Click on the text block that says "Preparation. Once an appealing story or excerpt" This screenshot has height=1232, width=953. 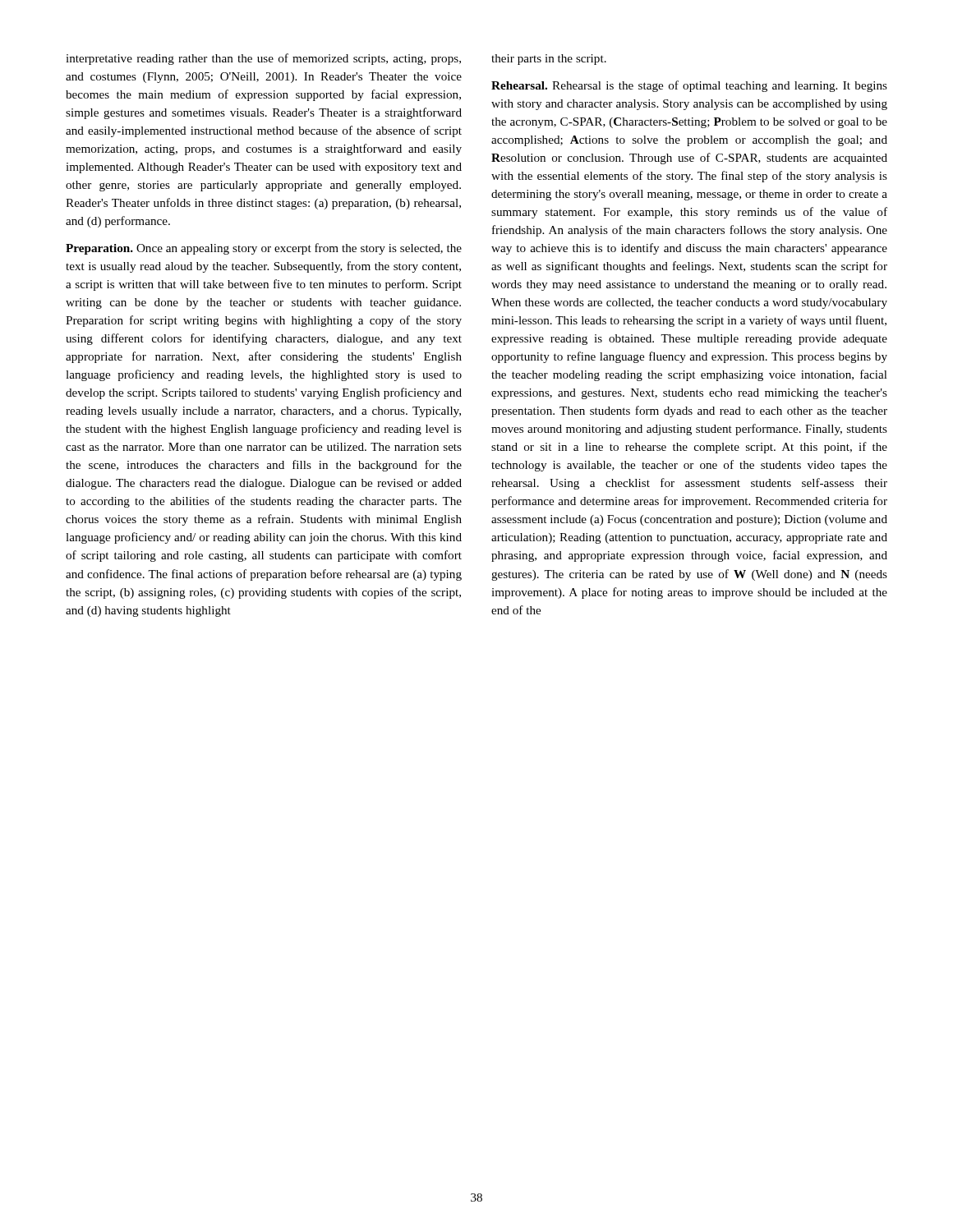coord(264,429)
